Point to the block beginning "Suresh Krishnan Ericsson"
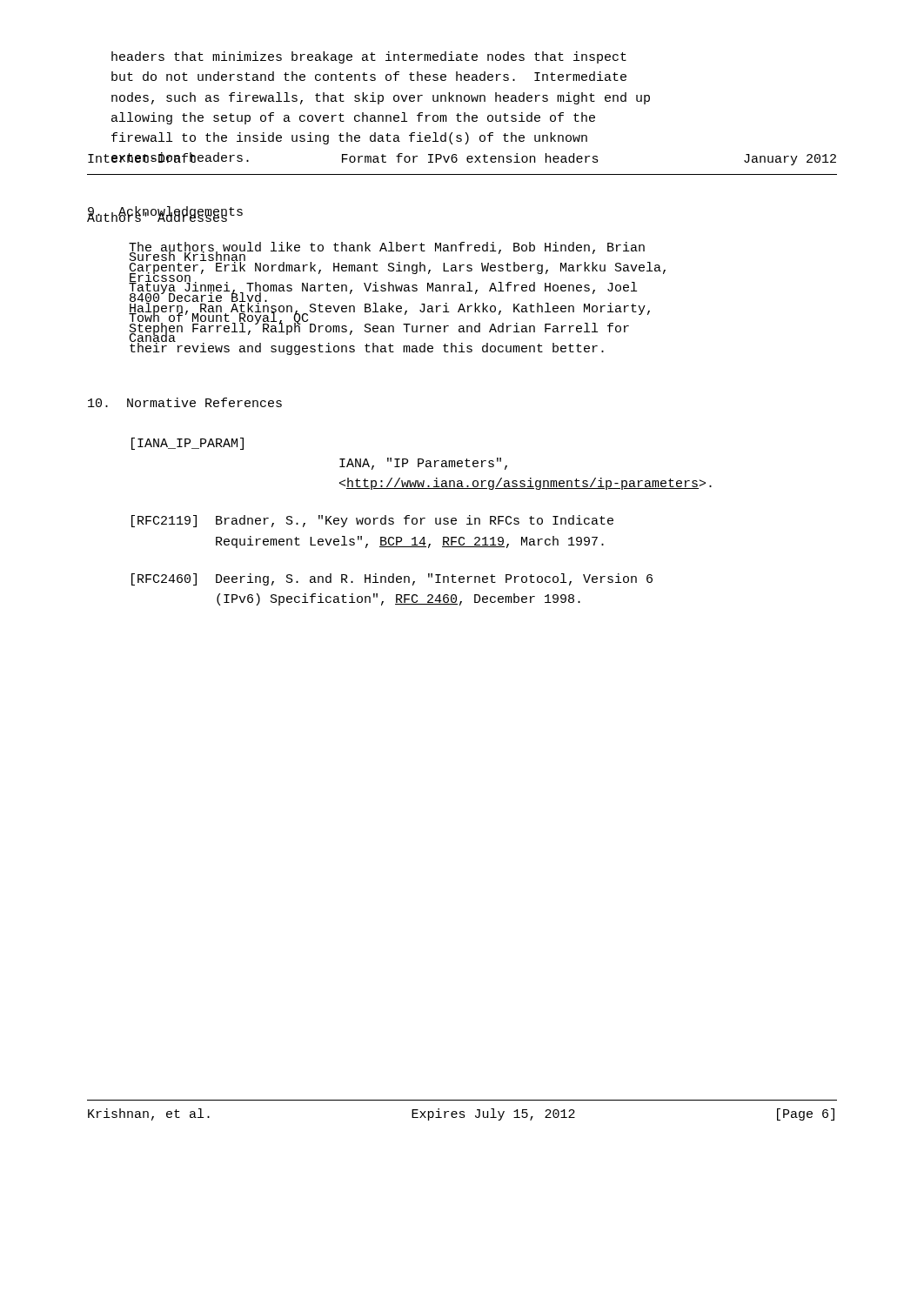Viewport: 924px width, 1305px height. click(219, 299)
